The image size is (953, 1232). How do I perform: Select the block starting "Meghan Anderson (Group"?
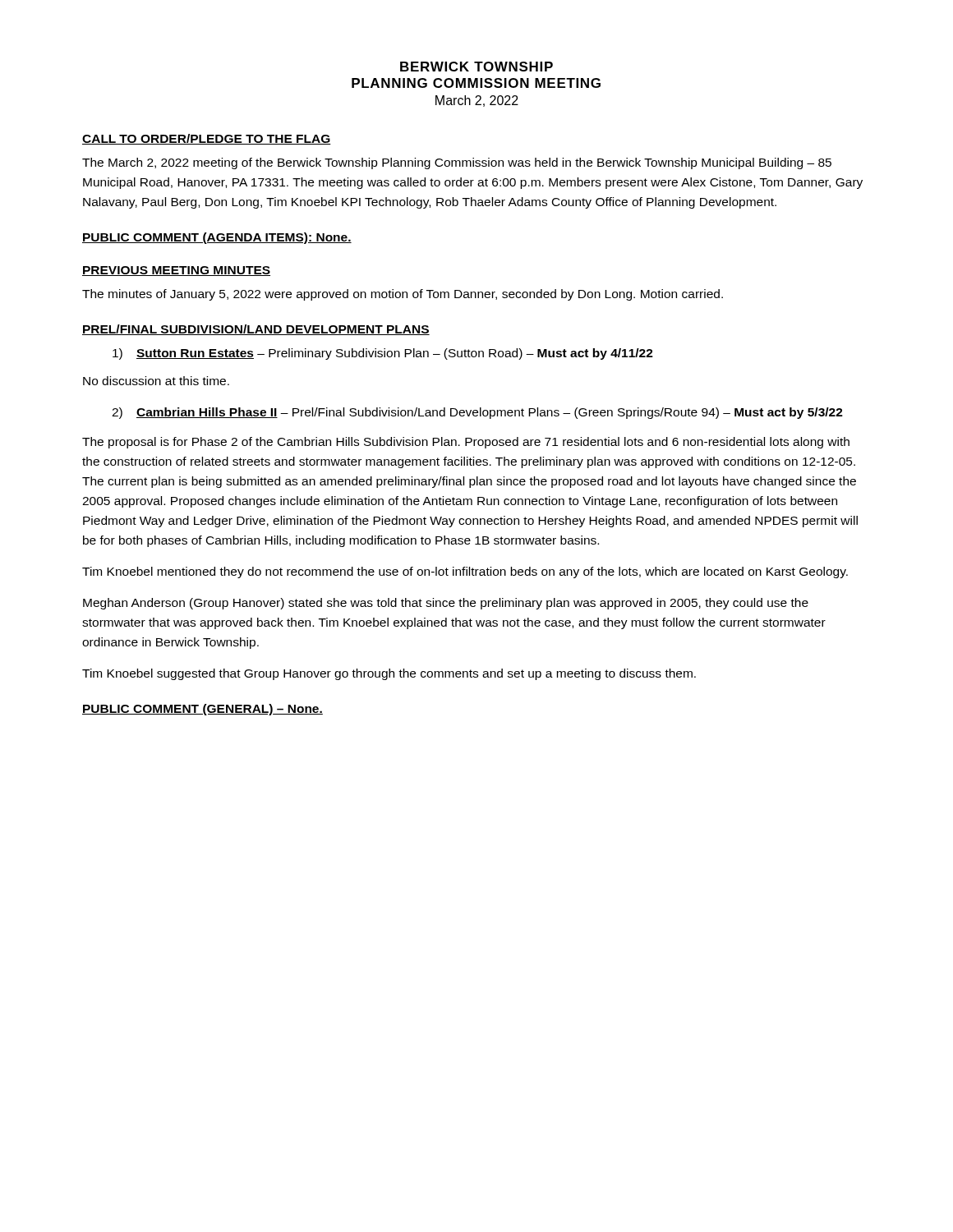click(x=454, y=622)
